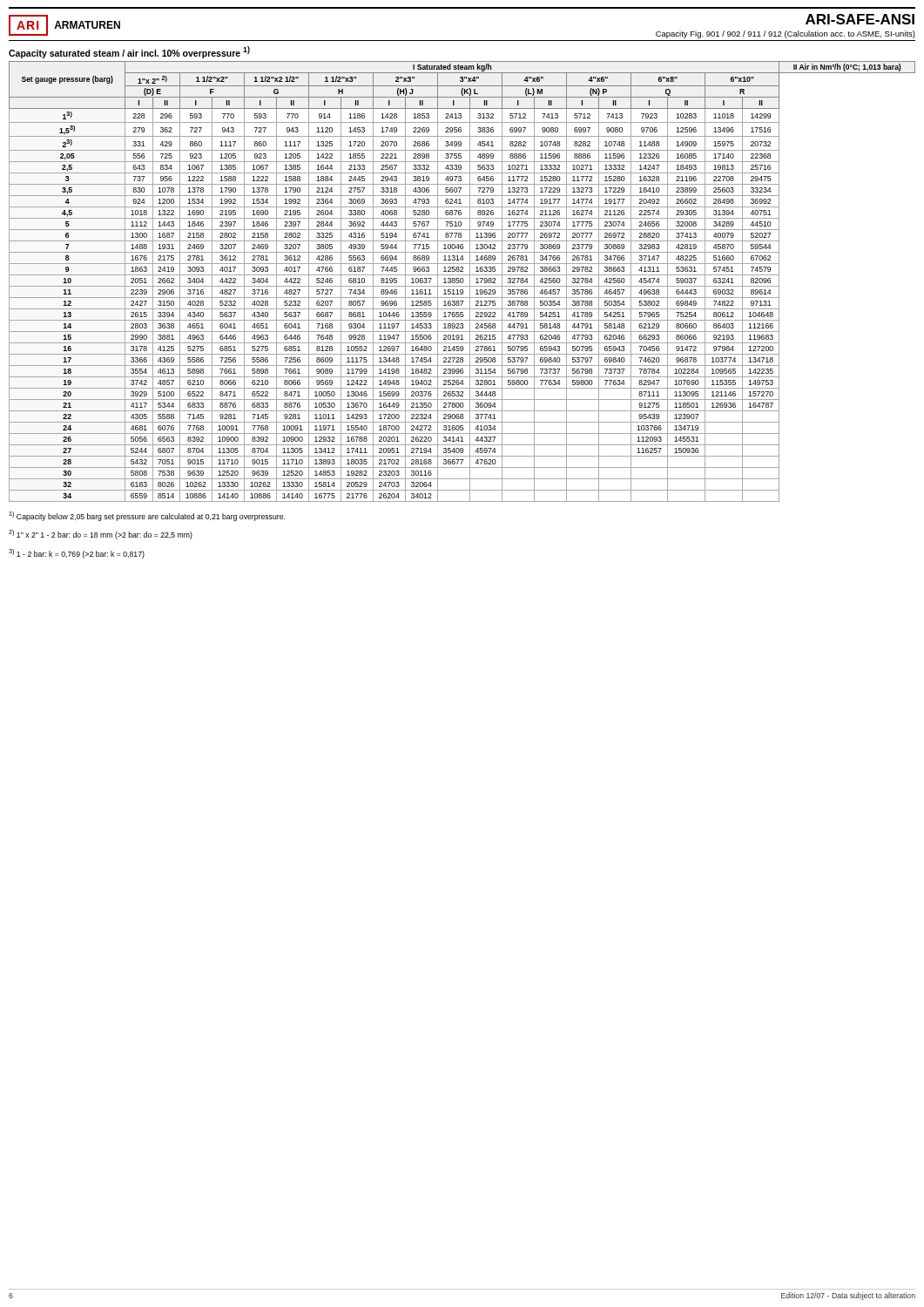Locate the table with the text "(L) M"
924x1307 pixels.
(462, 281)
